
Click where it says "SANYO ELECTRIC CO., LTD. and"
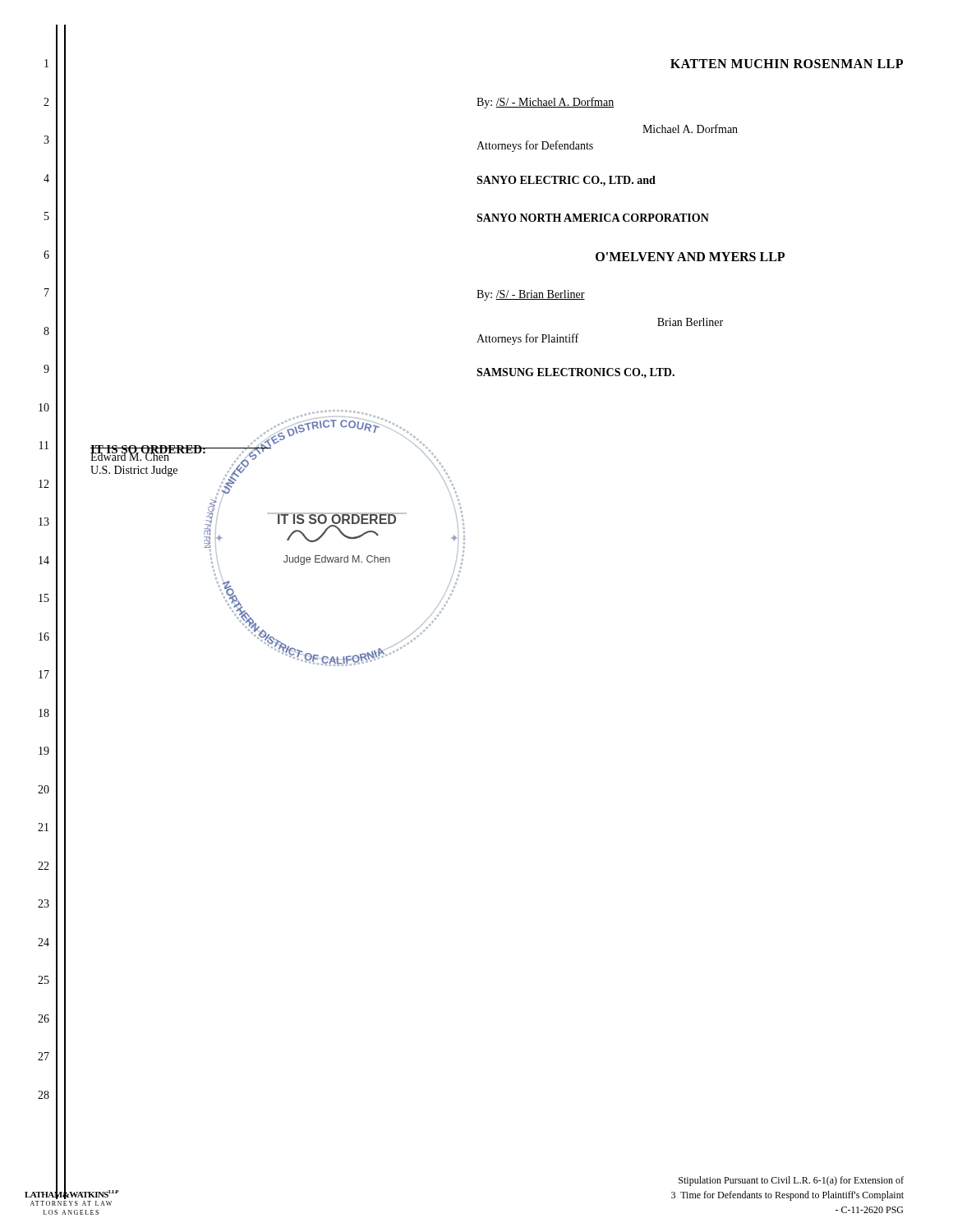click(x=566, y=181)
